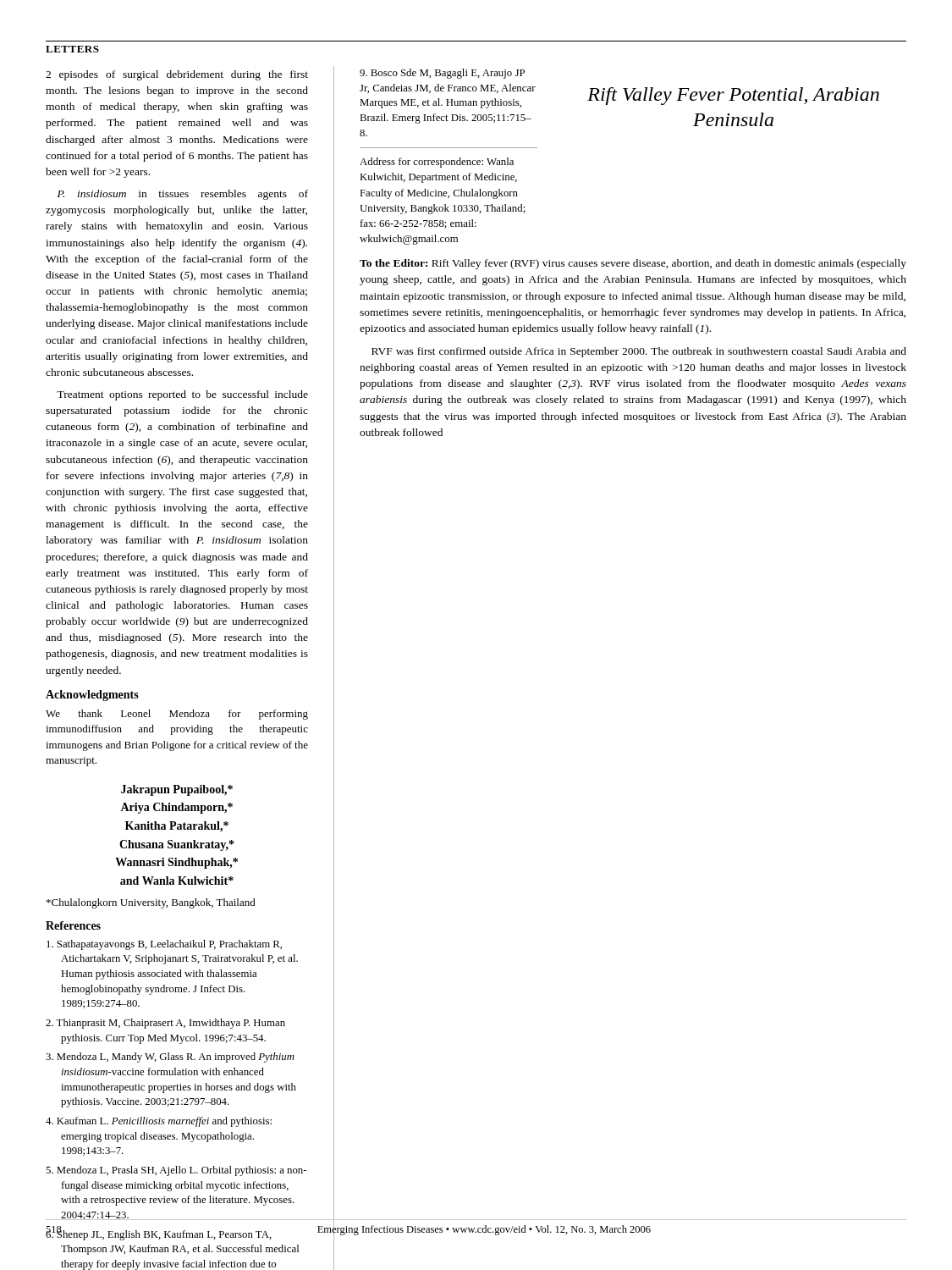Point to the passage starting "Sathapatayavongs B, Leelachaikul P, Prachaktam R,"

pos(172,974)
